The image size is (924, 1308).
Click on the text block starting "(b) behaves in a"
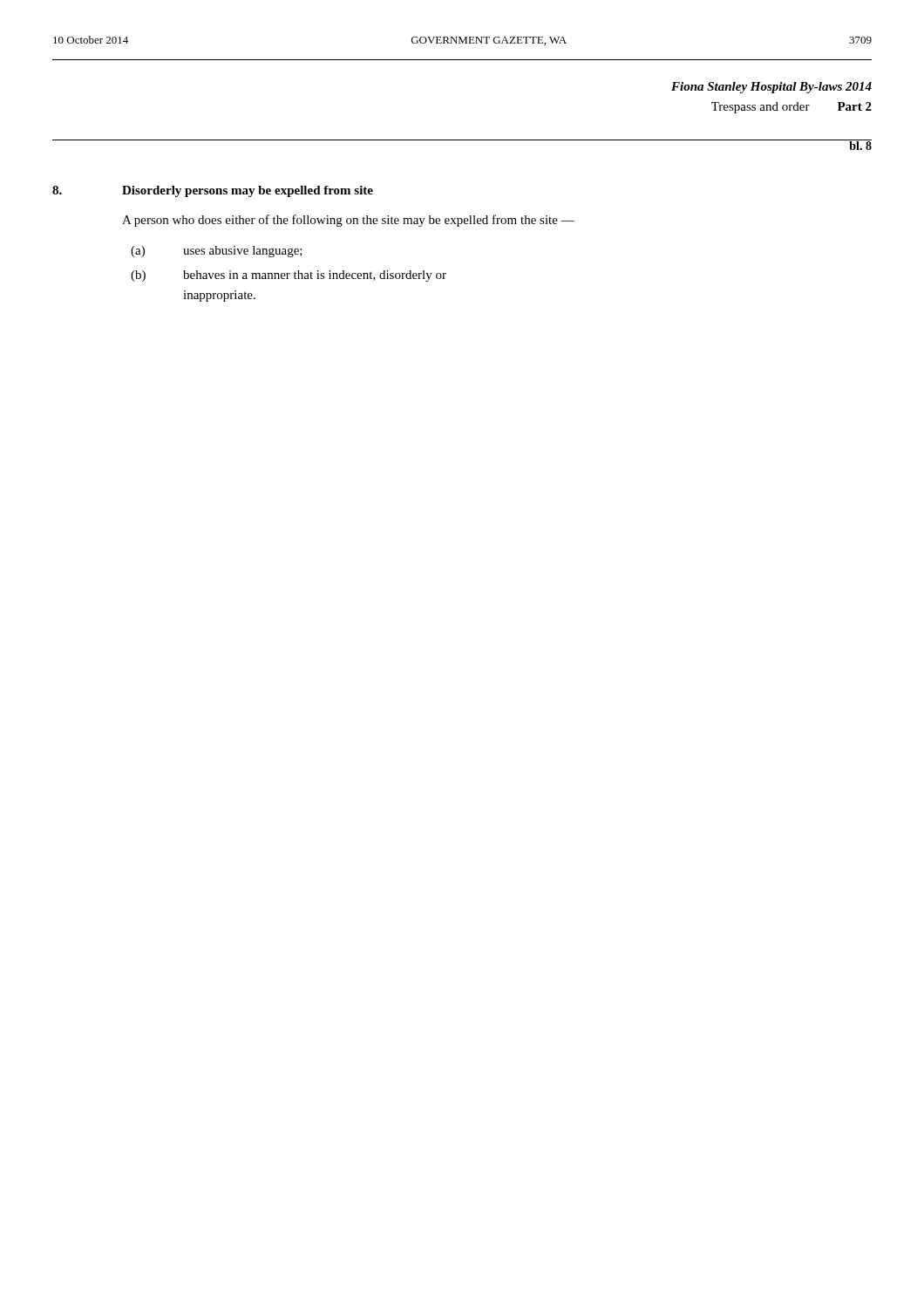289,276
